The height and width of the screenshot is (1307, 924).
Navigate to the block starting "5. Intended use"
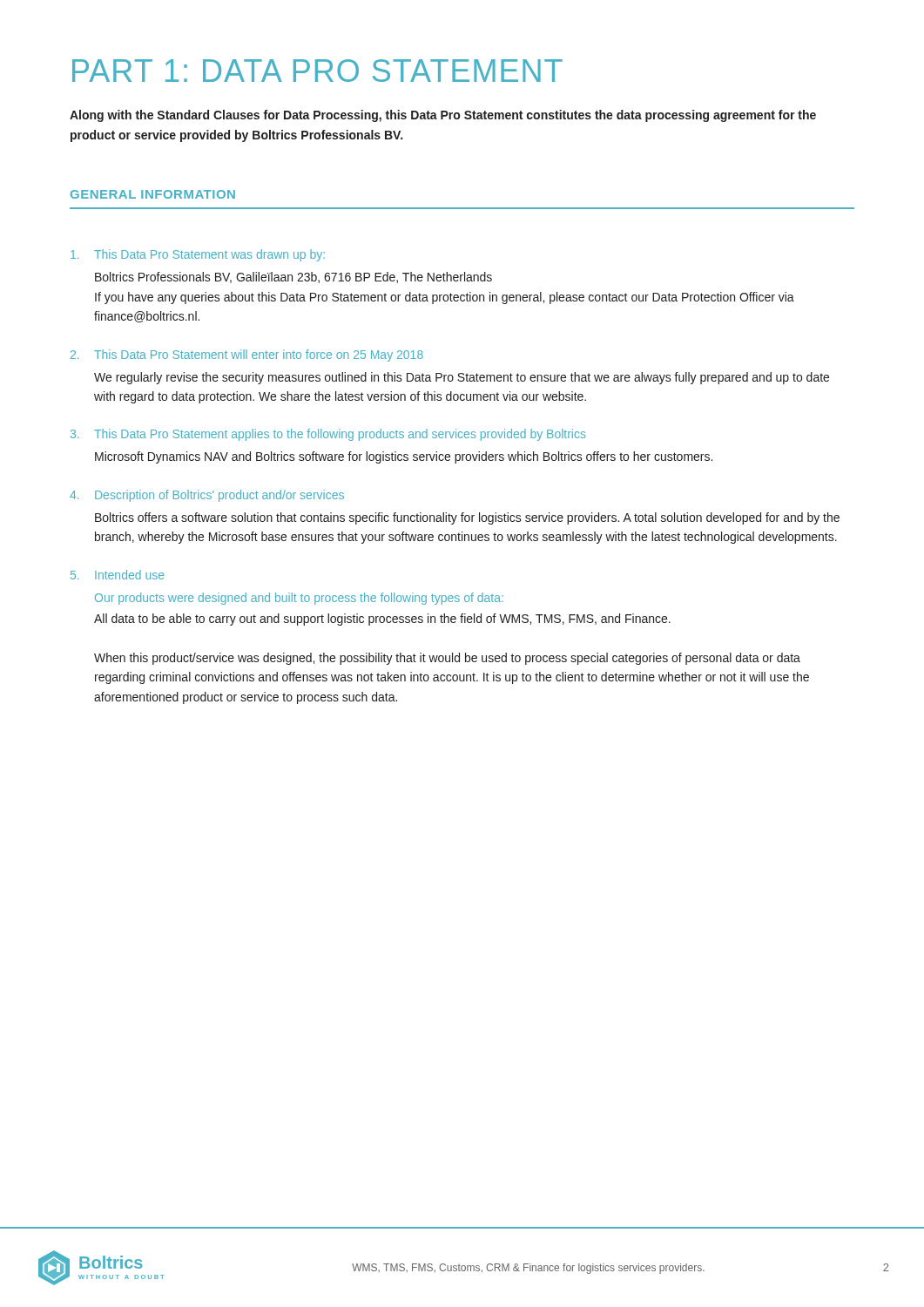pos(117,575)
